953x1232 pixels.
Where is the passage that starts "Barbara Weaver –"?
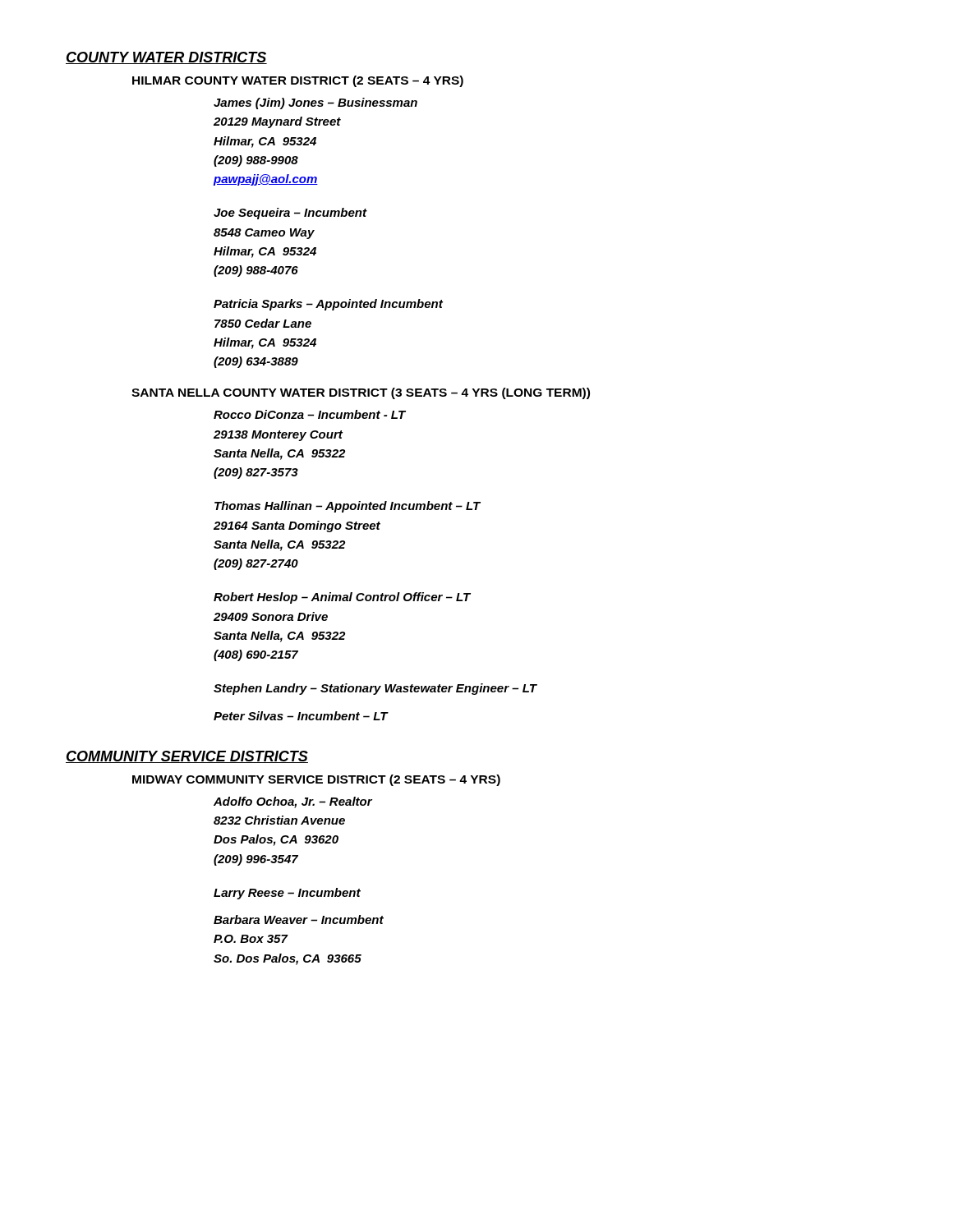(x=298, y=939)
